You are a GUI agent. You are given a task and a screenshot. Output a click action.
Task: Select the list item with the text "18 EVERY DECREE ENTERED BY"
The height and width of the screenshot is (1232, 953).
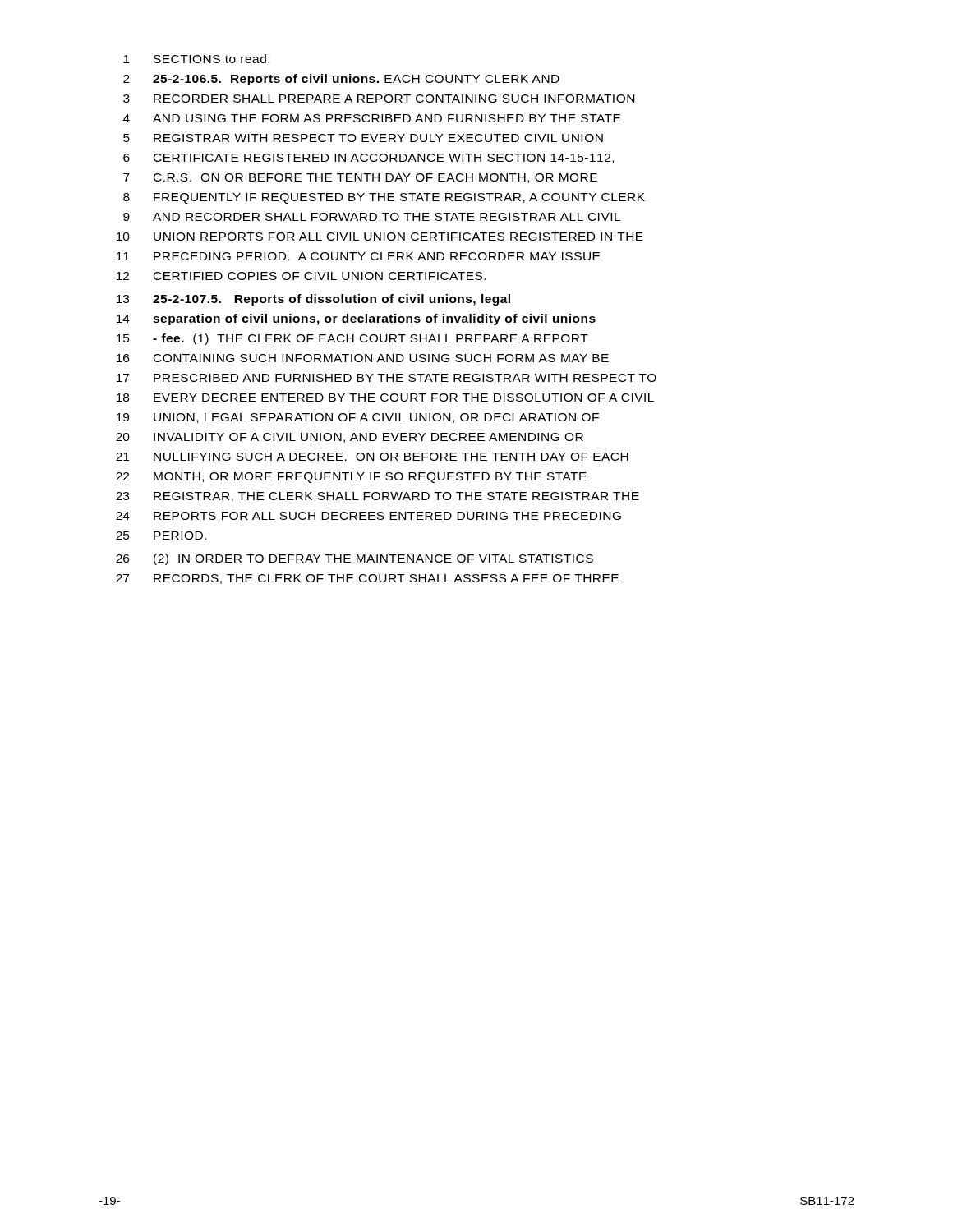(476, 398)
